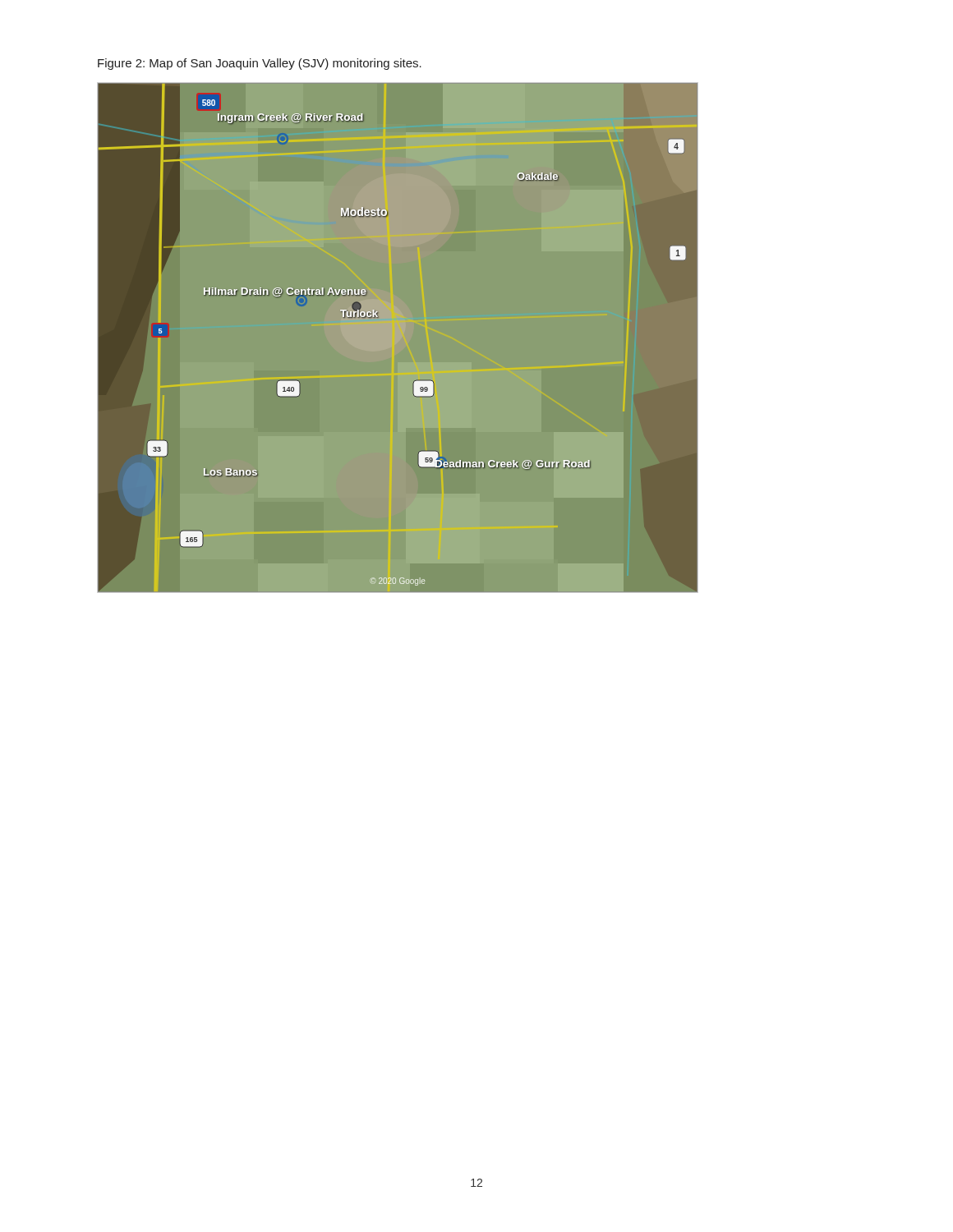Screen dimensions: 1232x953
Task: Select the block starting "Figure 2: Map"
Action: [260, 63]
